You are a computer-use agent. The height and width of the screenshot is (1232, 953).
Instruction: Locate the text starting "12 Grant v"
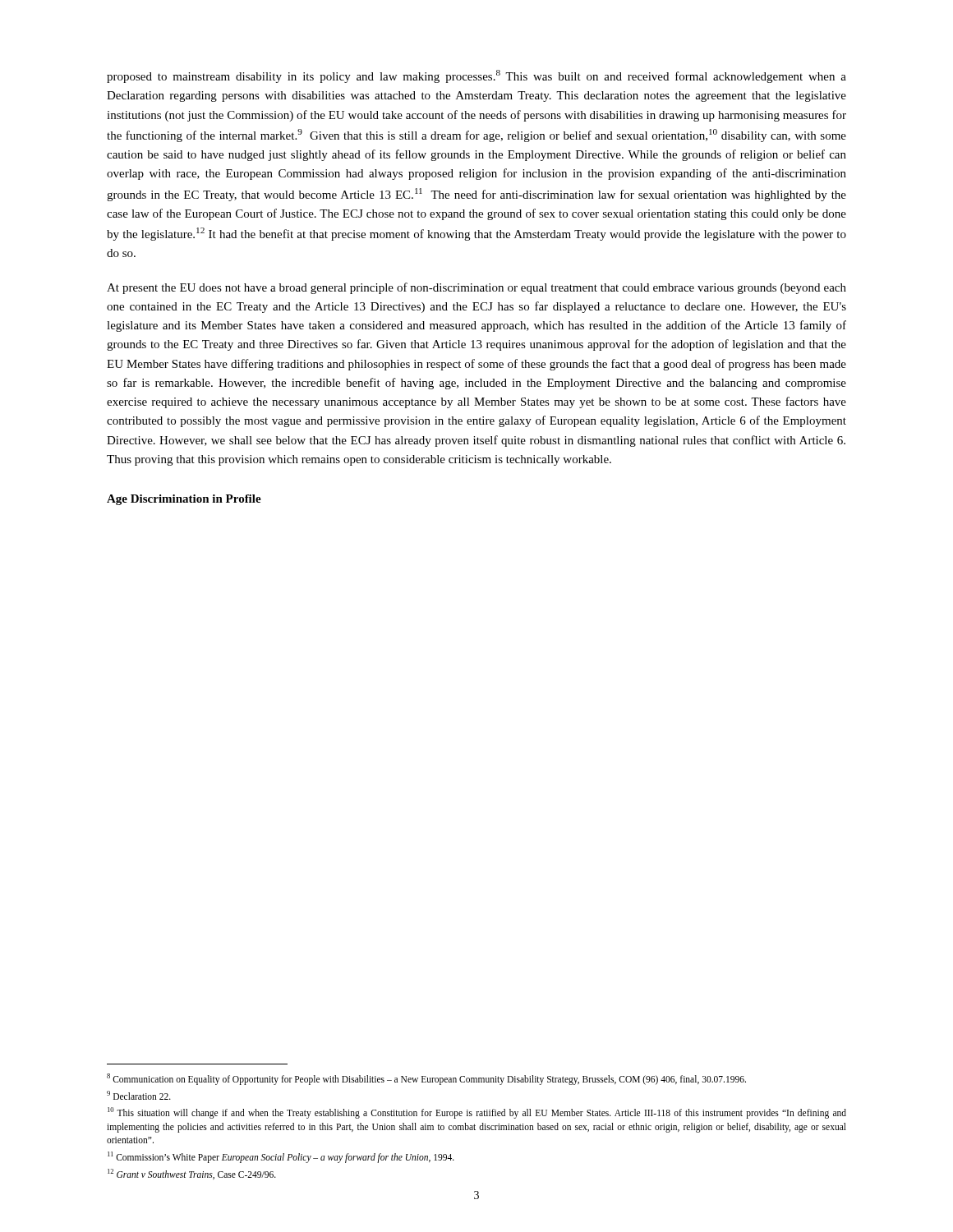pyautogui.click(x=191, y=1173)
